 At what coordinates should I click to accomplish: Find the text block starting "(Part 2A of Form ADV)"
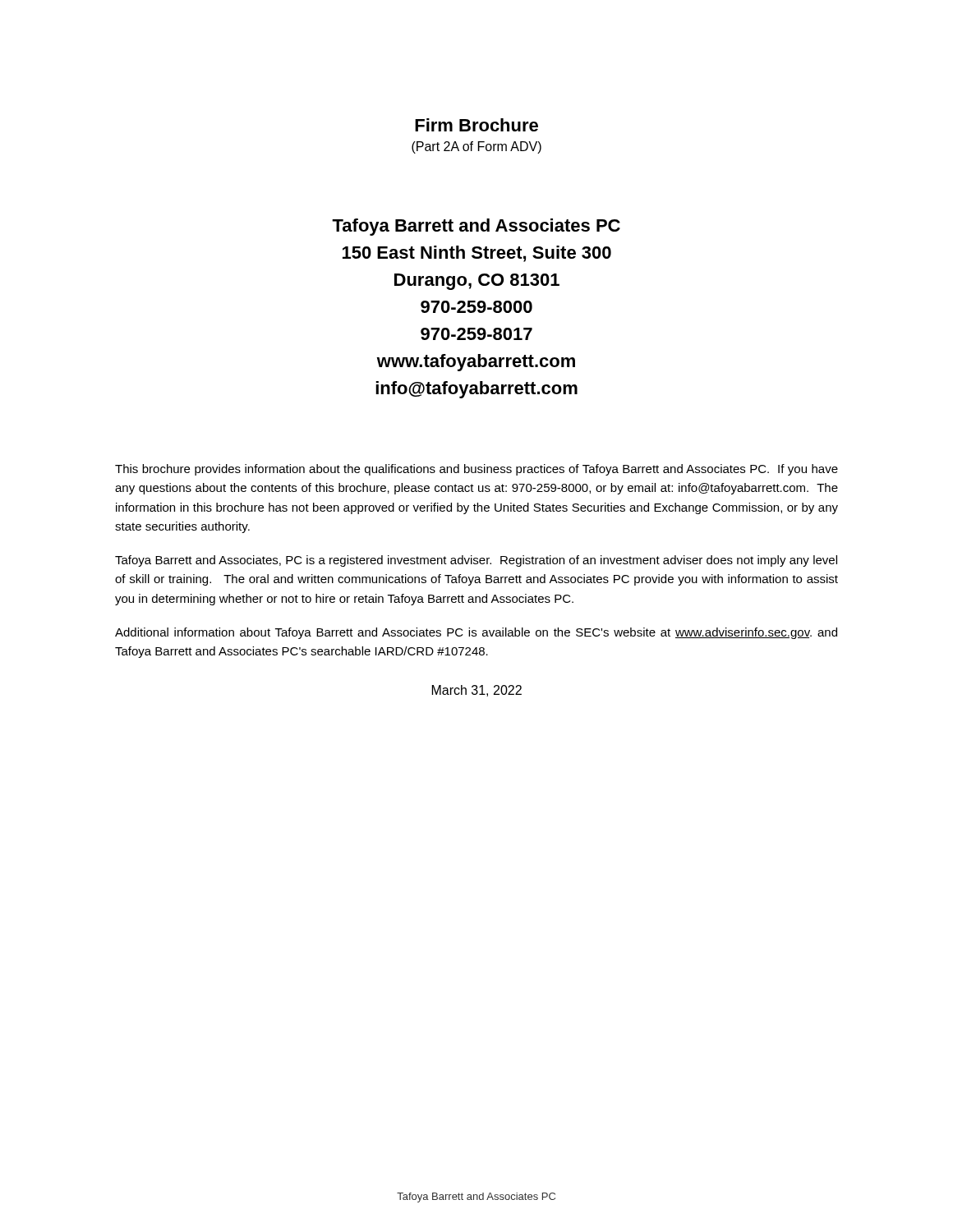click(476, 147)
